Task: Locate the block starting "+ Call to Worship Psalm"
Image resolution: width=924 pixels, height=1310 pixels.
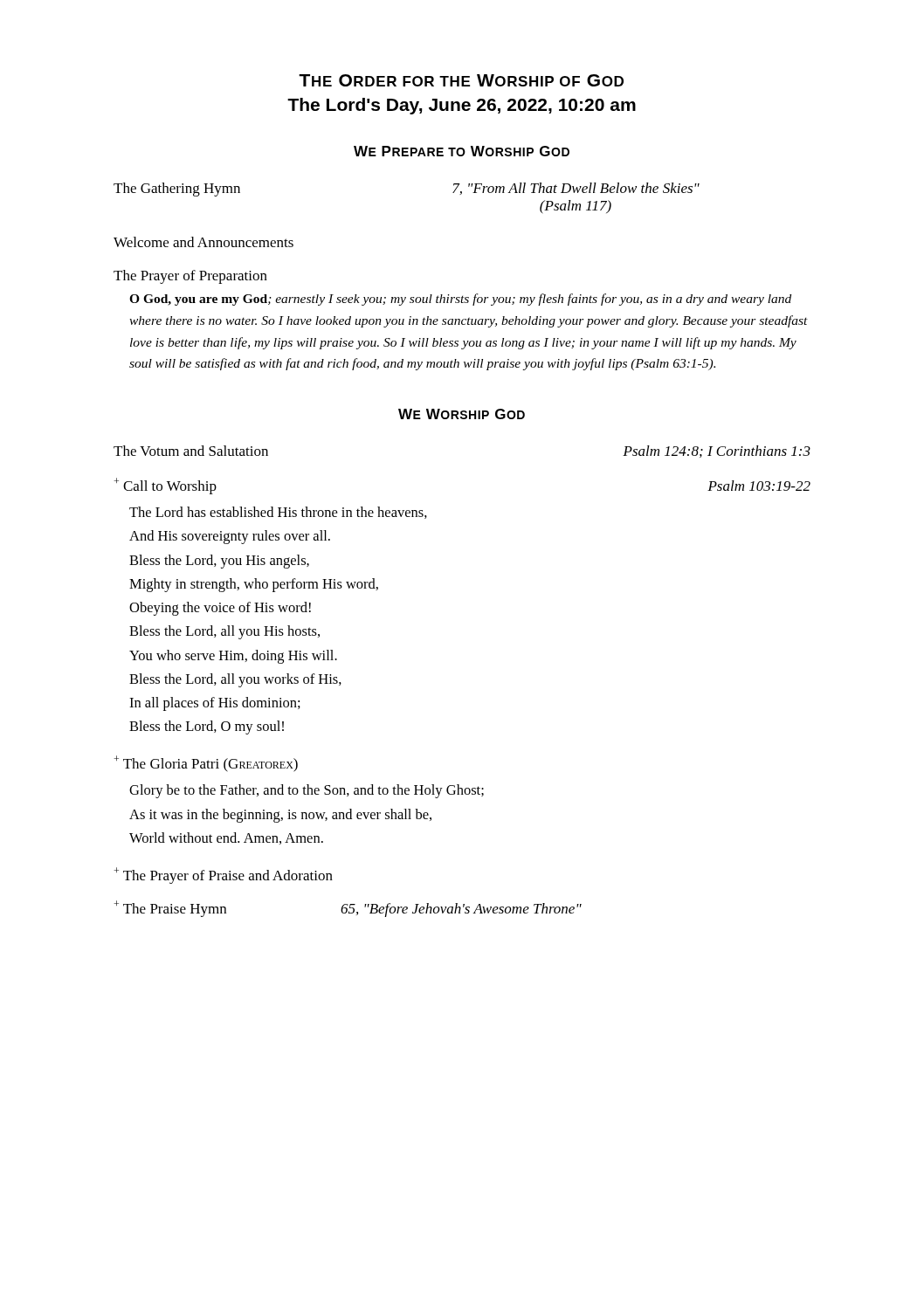Action: coord(159,484)
